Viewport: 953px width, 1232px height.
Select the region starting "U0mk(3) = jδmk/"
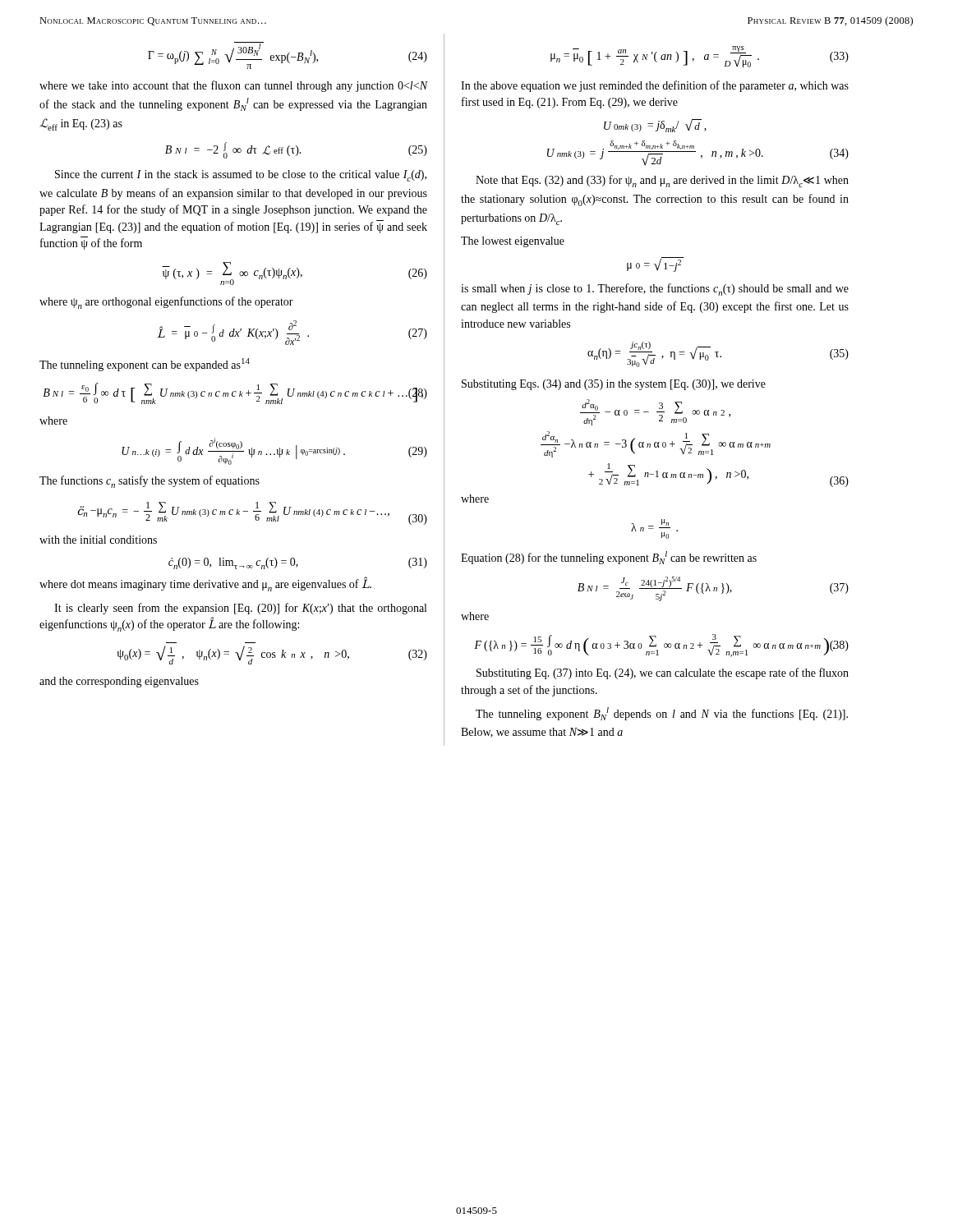click(x=655, y=126)
